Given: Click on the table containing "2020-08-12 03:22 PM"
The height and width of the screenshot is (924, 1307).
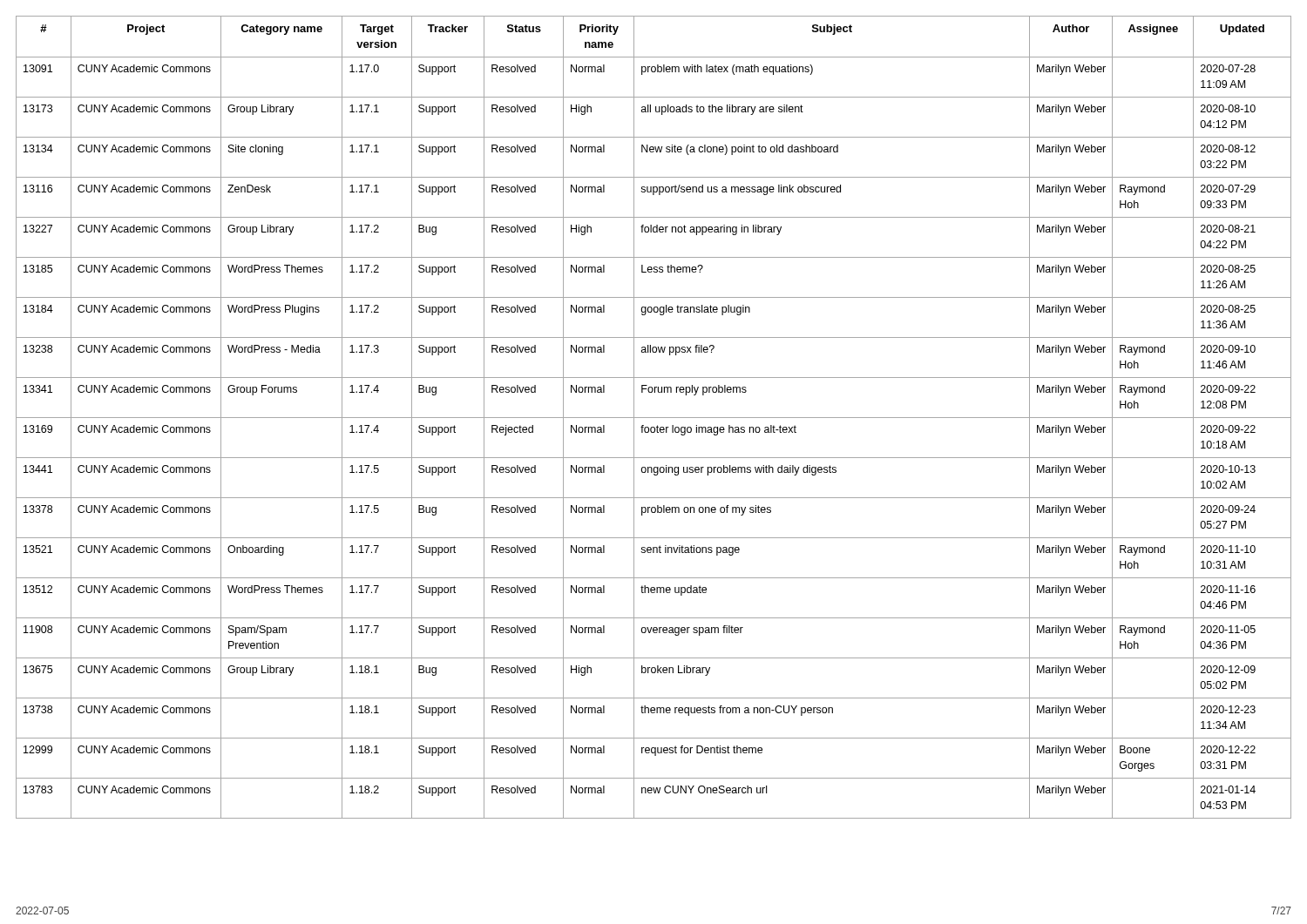Looking at the screenshot, I should coord(654,417).
